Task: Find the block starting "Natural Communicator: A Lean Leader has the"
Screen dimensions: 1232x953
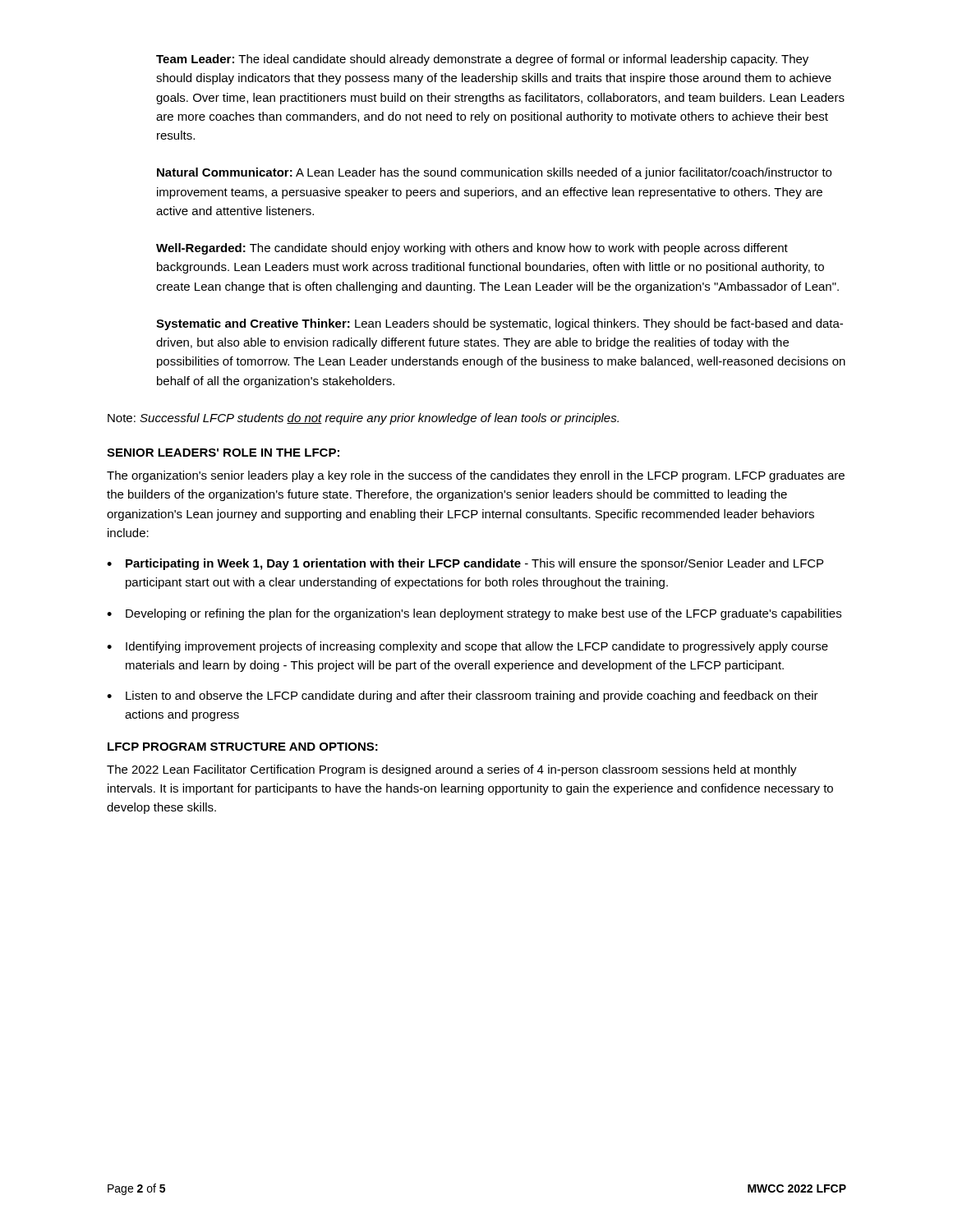Action: point(494,191)
